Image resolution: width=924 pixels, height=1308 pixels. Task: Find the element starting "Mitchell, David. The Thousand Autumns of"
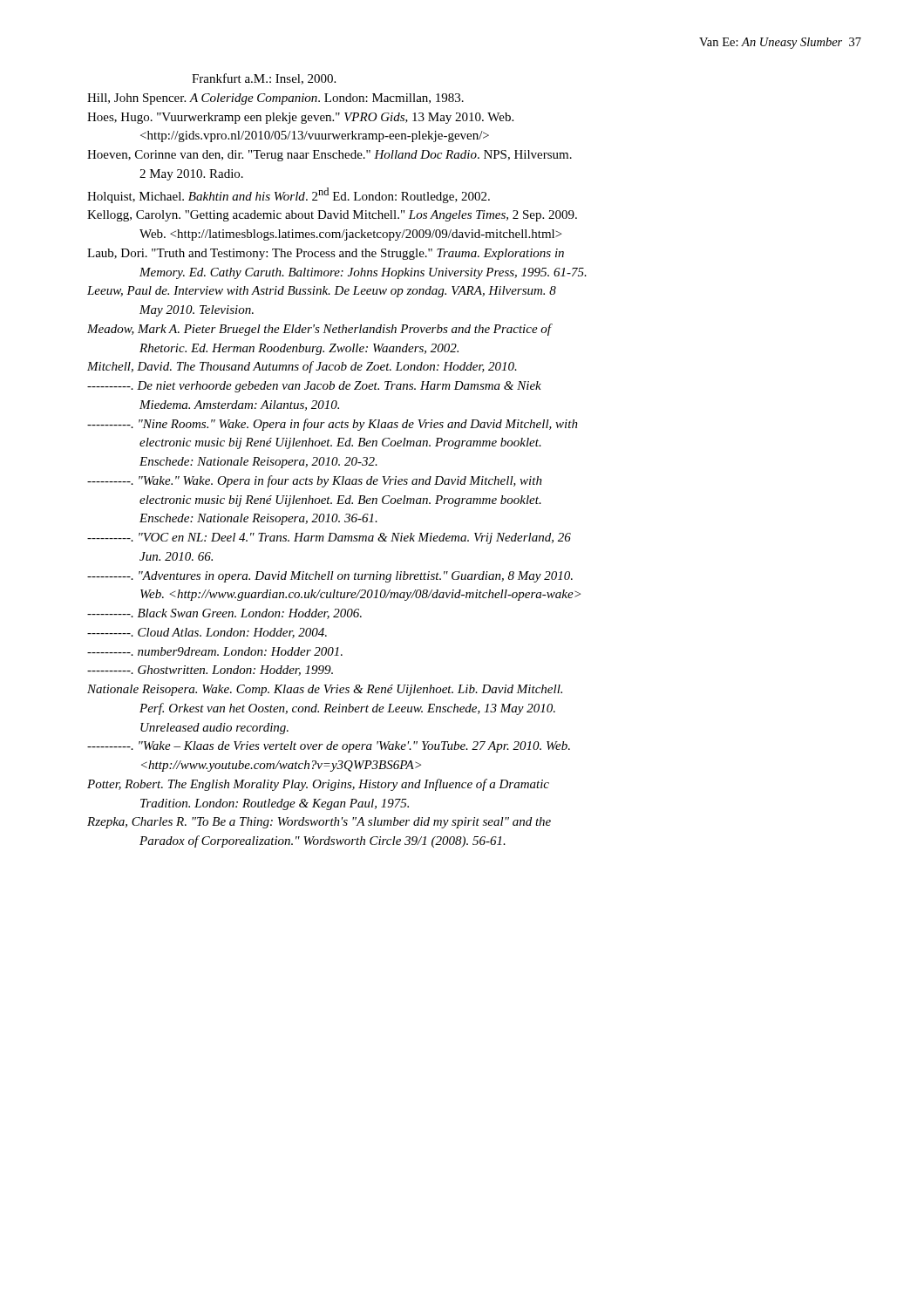pos(302,366)
